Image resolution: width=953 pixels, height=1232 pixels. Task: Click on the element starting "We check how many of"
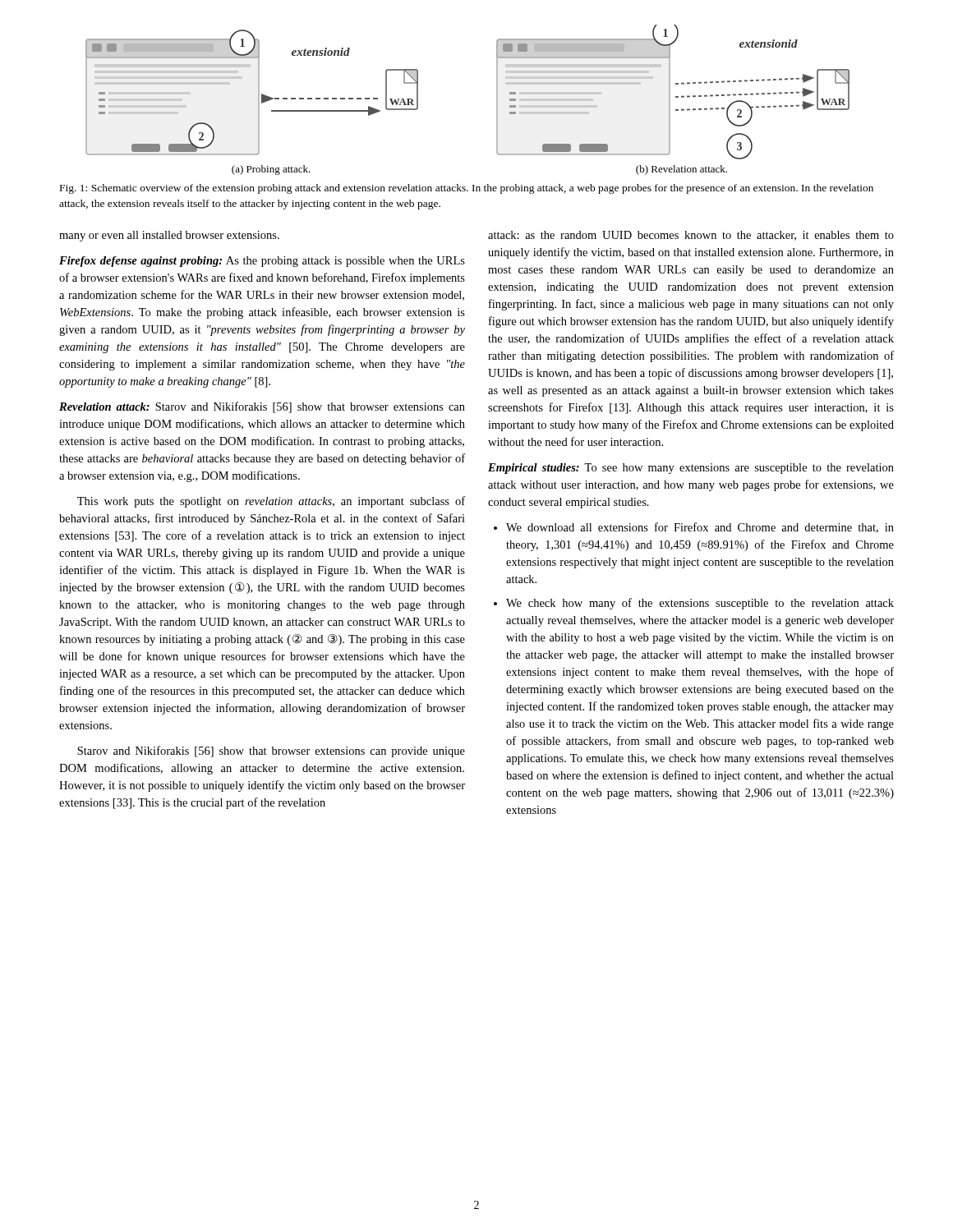(700, 706)
